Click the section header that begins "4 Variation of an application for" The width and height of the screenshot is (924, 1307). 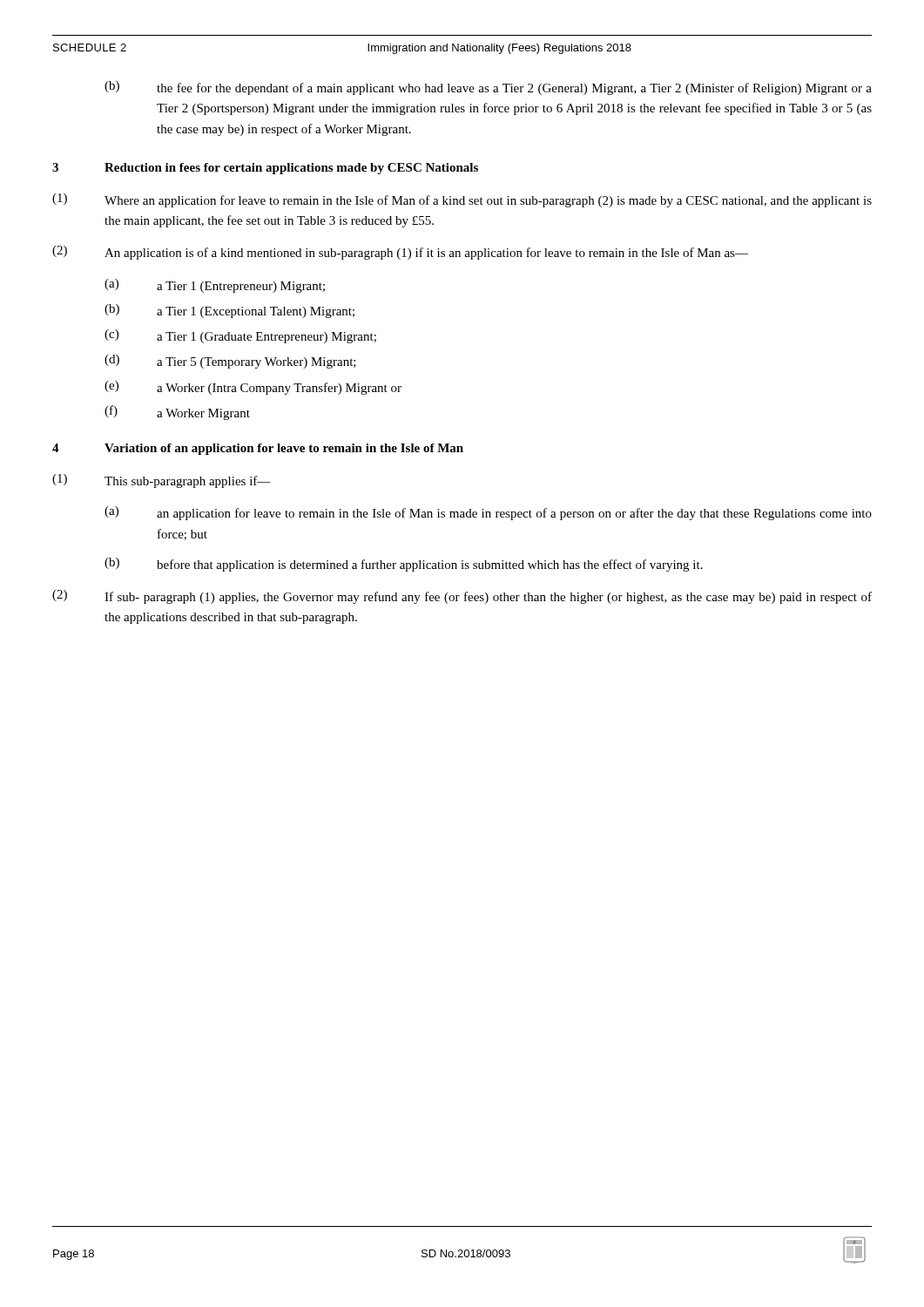tap(462, 448)
